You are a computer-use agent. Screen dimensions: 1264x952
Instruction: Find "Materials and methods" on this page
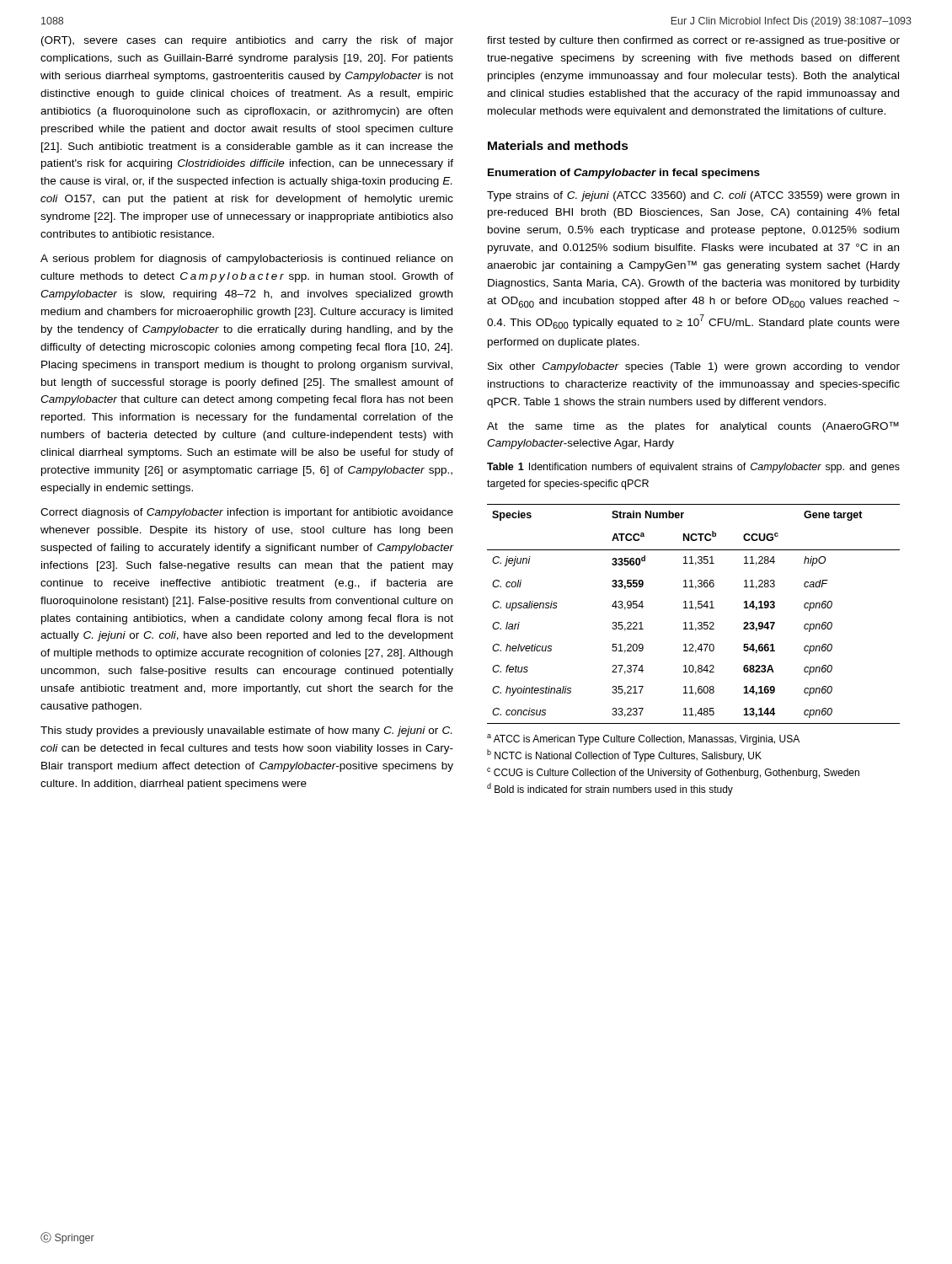point(558,145)
